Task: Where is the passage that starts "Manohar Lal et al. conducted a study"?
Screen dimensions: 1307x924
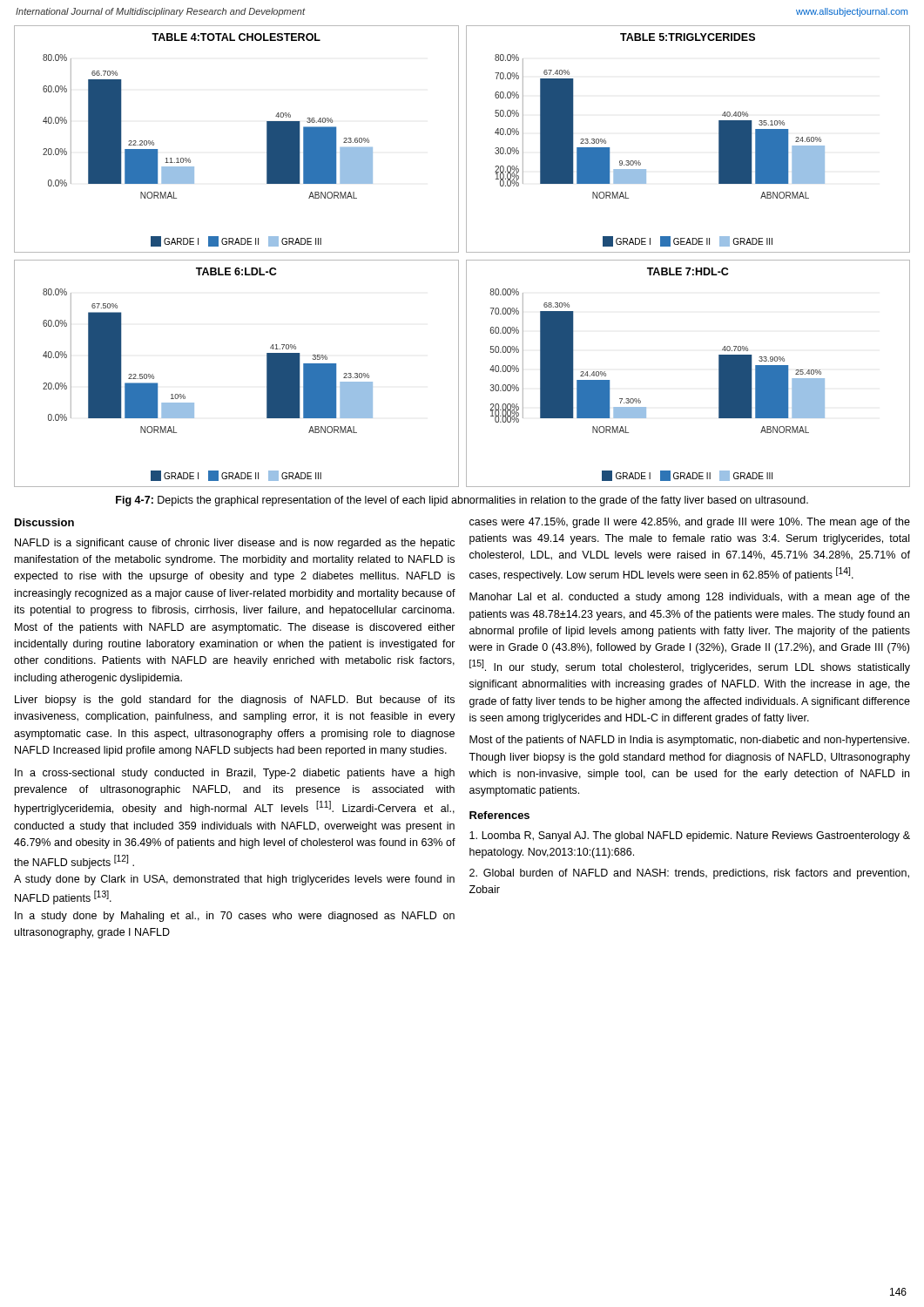Action: click(689, 657)
